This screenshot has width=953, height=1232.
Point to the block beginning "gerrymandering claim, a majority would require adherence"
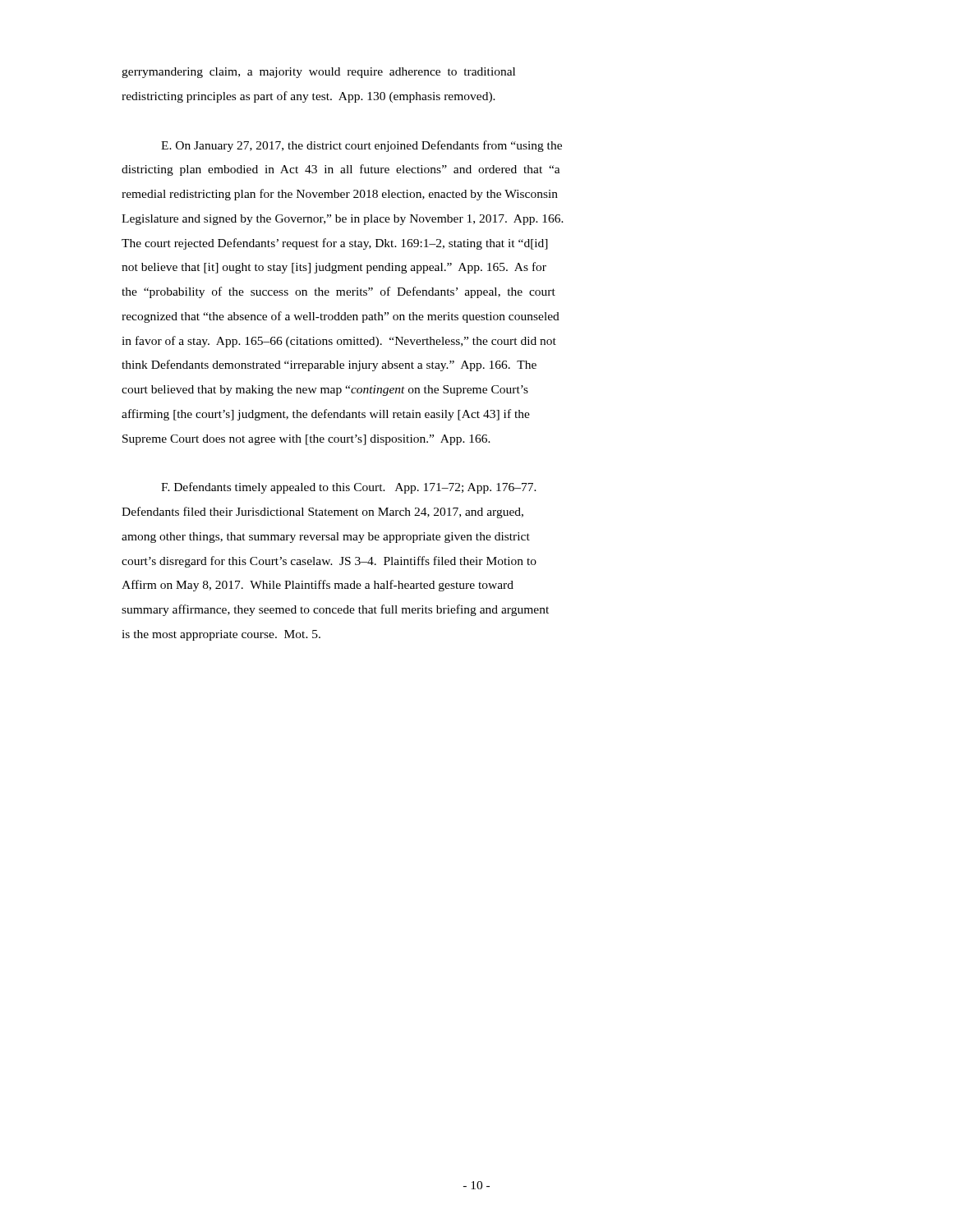[x=476, y=84]
